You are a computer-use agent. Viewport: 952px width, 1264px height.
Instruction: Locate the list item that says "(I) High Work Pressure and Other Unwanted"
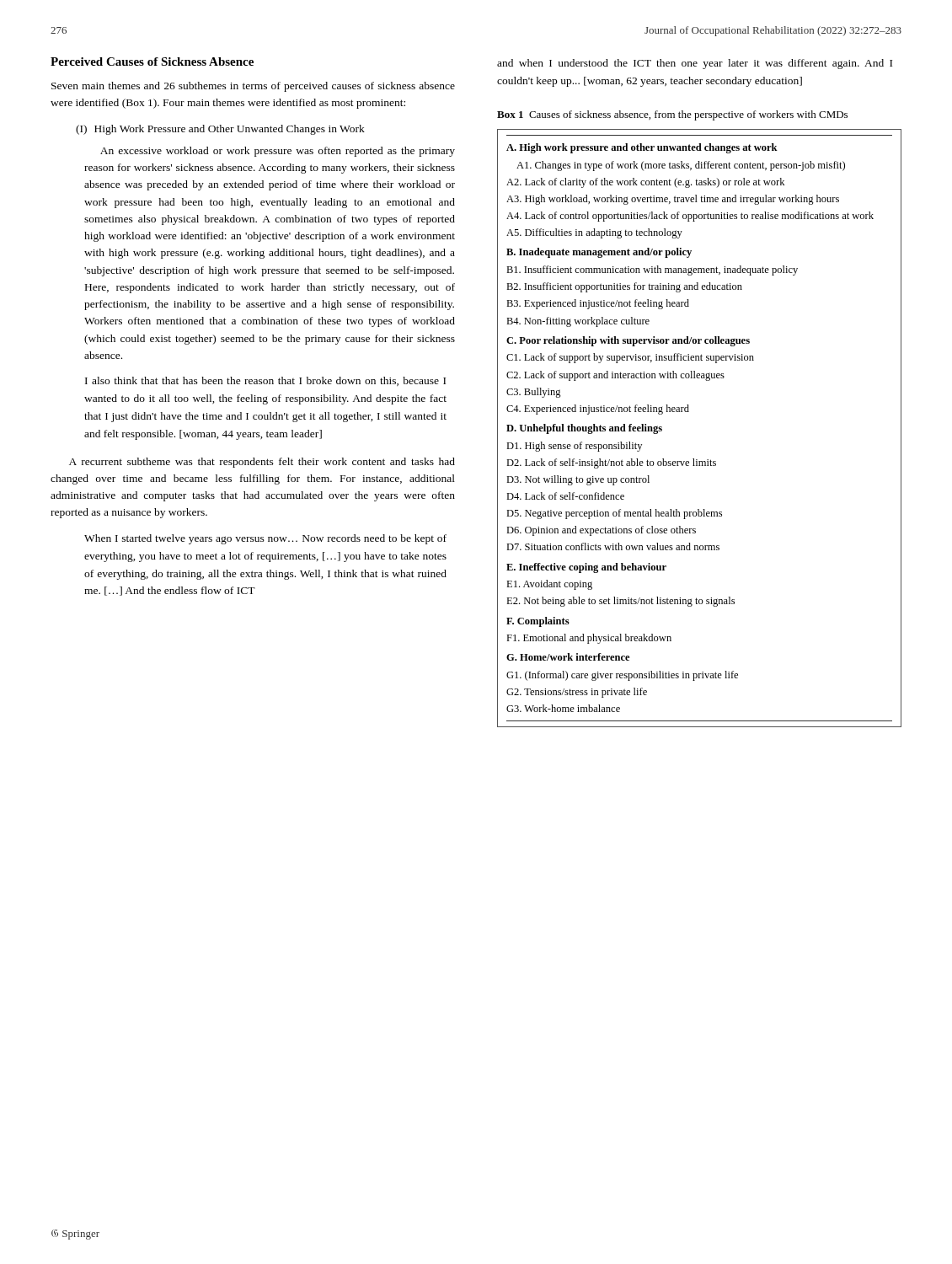(x=253, y=242)
